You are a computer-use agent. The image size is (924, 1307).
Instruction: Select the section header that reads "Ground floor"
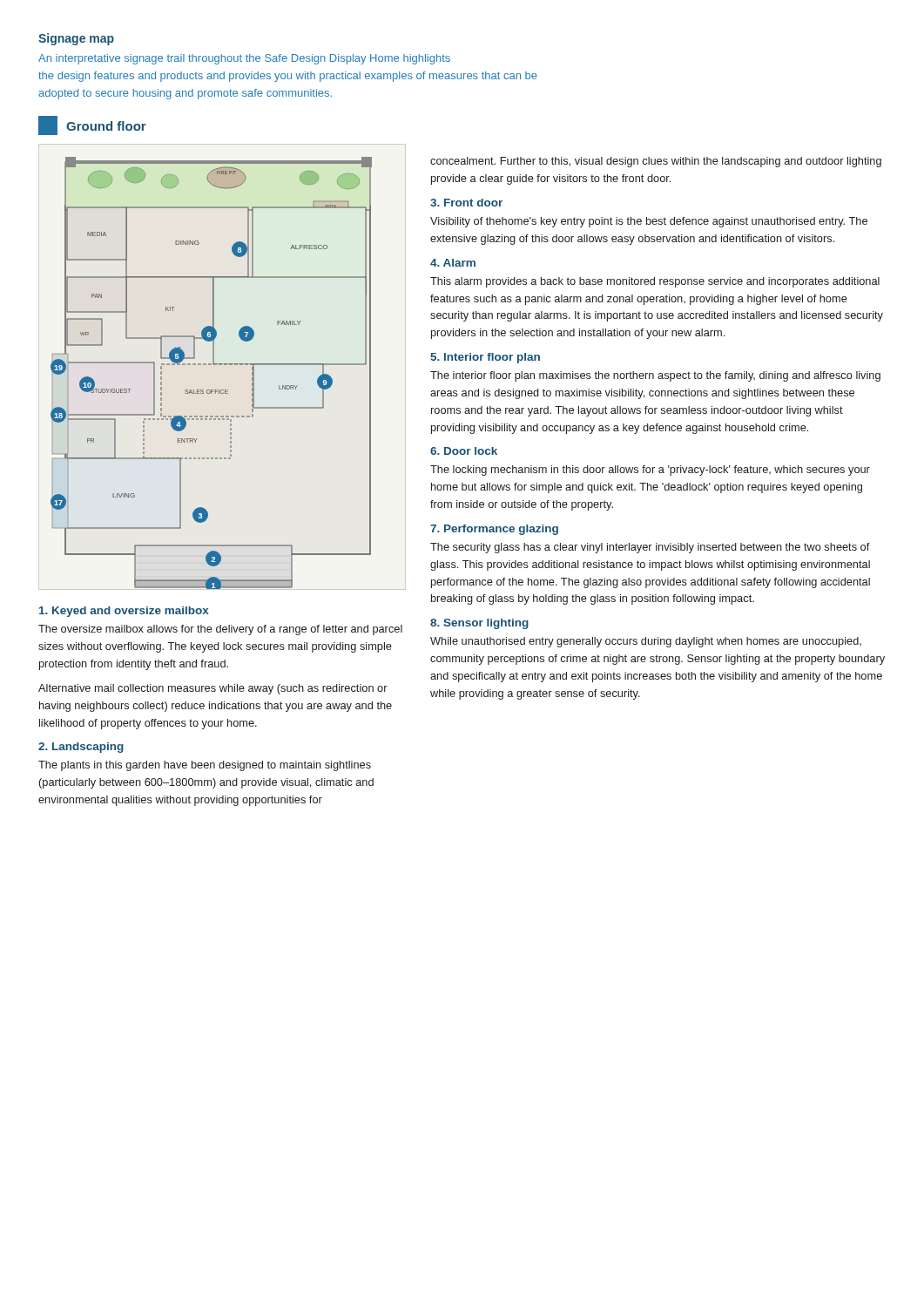(x=106, y=126)
